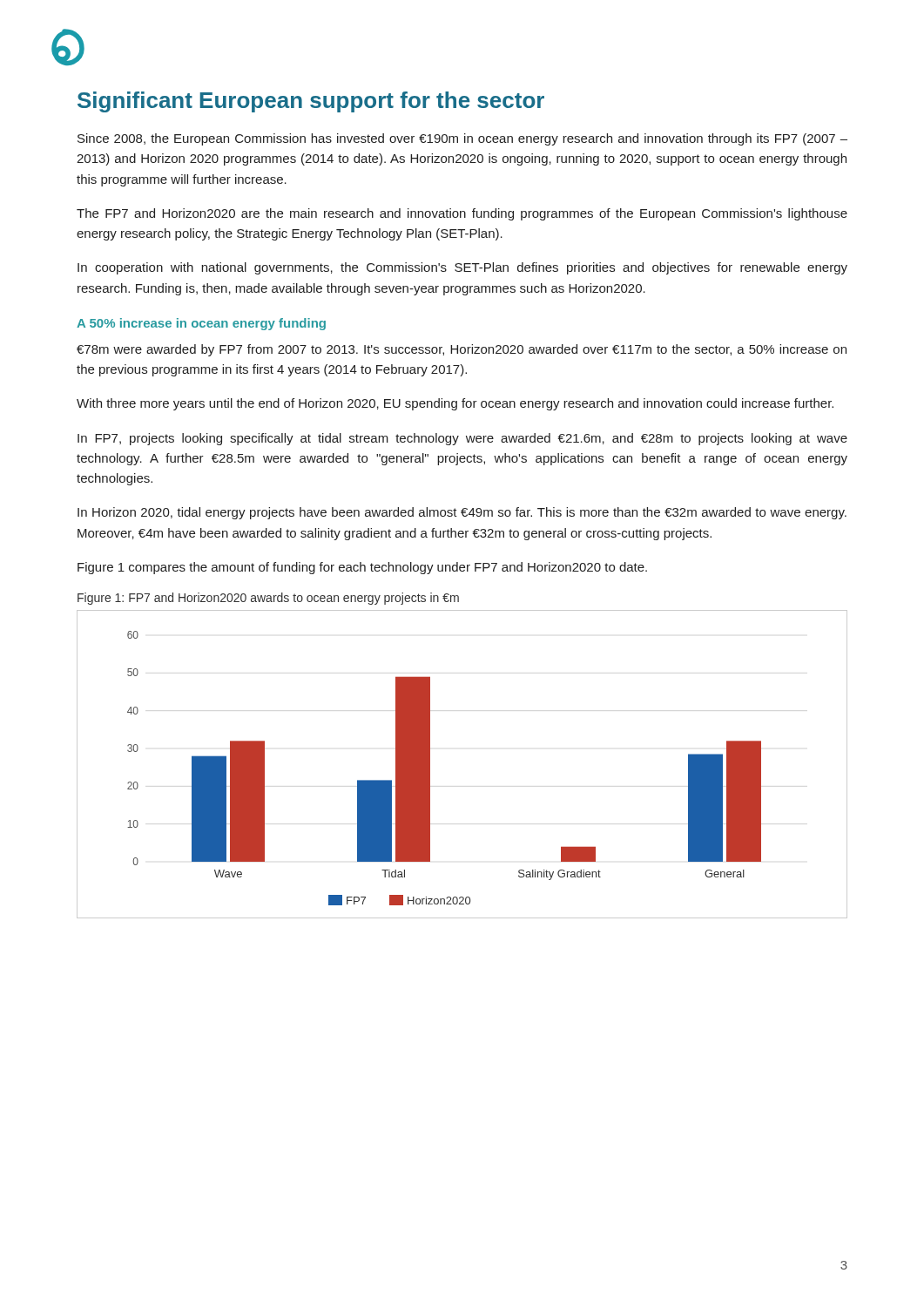Select the region starting "Significant European support for the sector"
The height and width of the screenshot is (1307, 924).
tap(311, 100)
